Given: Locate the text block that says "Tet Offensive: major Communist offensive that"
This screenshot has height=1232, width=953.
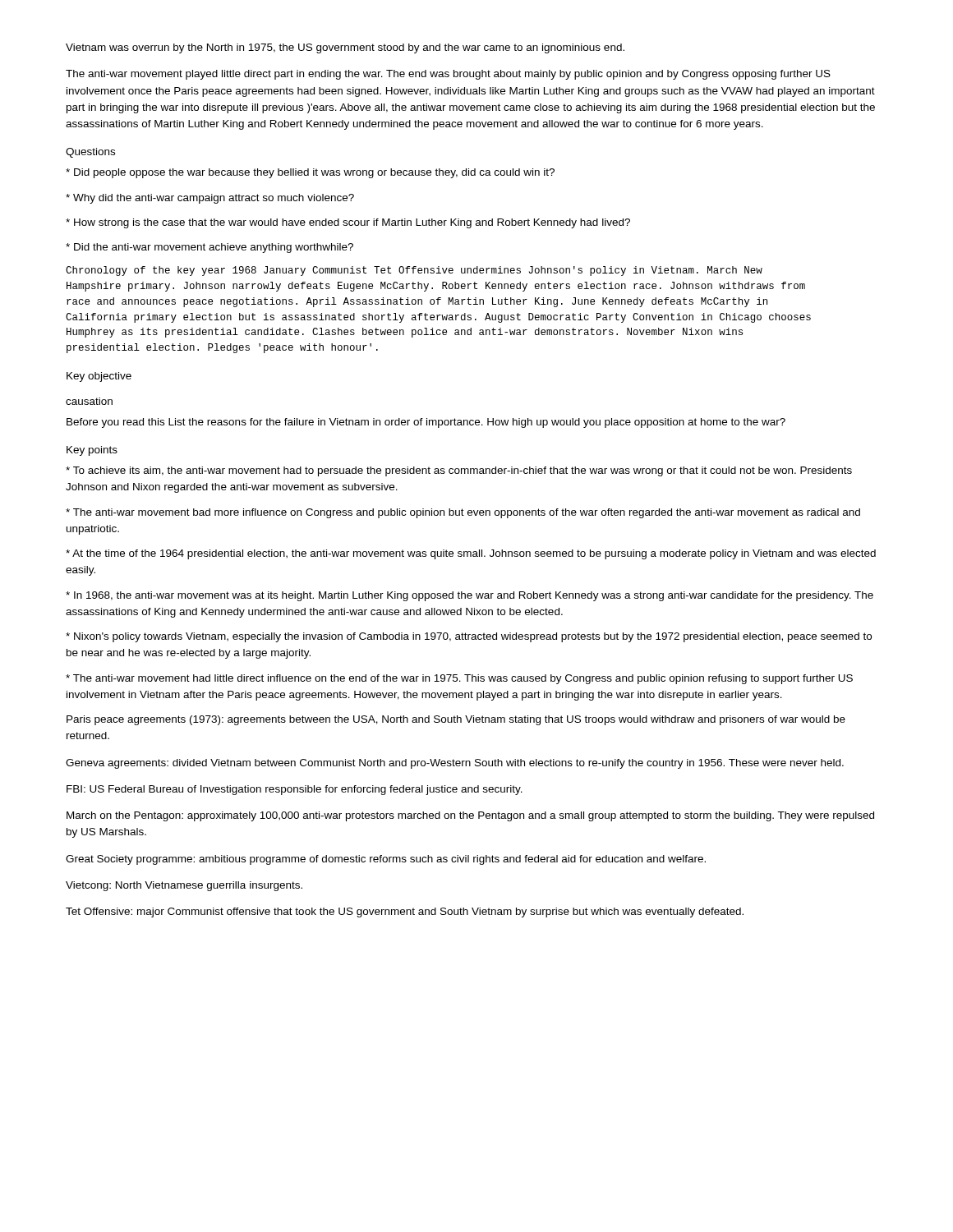Looking at the screenshot, I should click(405, 911).
